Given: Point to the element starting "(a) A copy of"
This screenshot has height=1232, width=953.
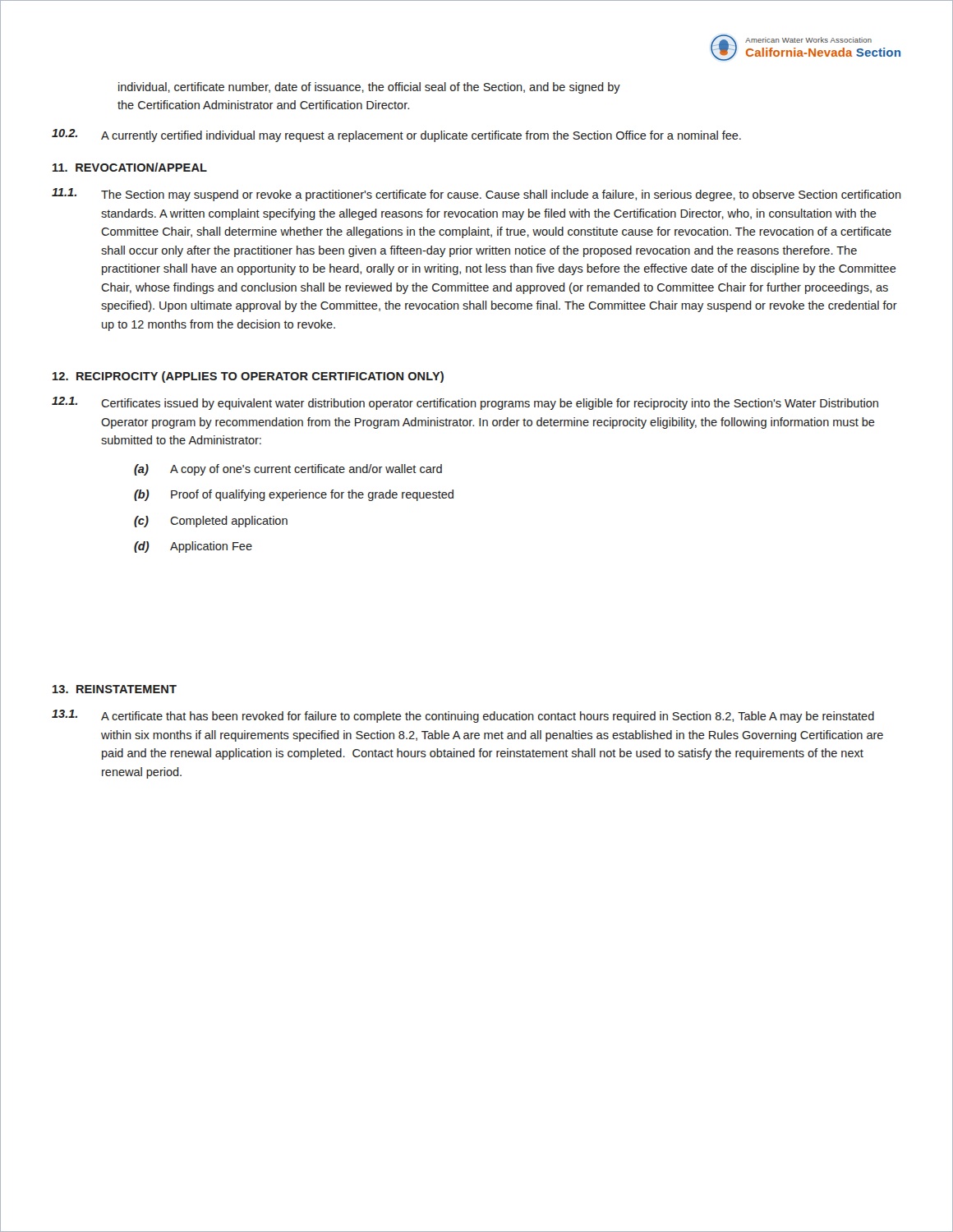Looking at the screenshot, I should (288, 470).
